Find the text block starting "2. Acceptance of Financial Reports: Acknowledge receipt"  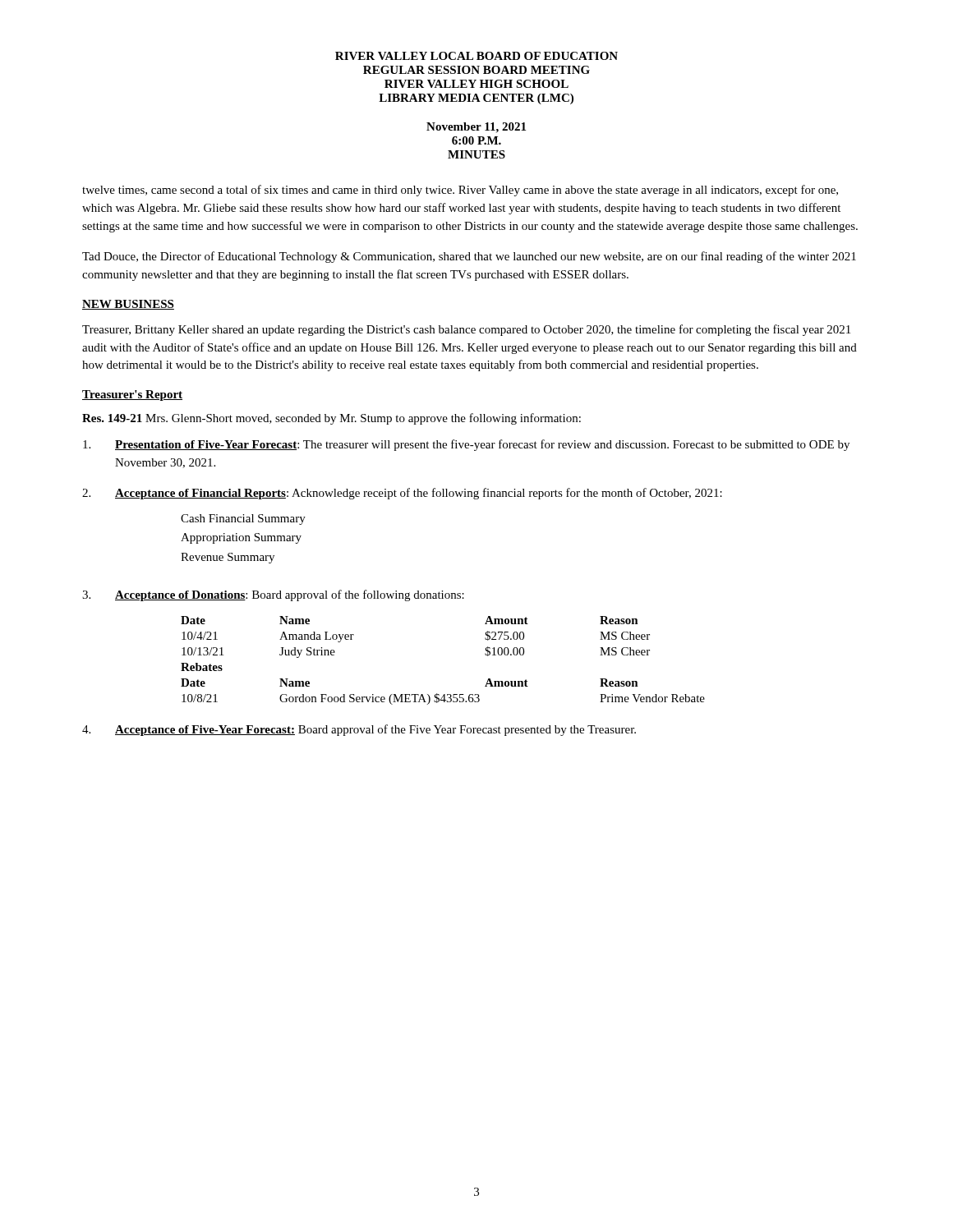click(402, 494)
